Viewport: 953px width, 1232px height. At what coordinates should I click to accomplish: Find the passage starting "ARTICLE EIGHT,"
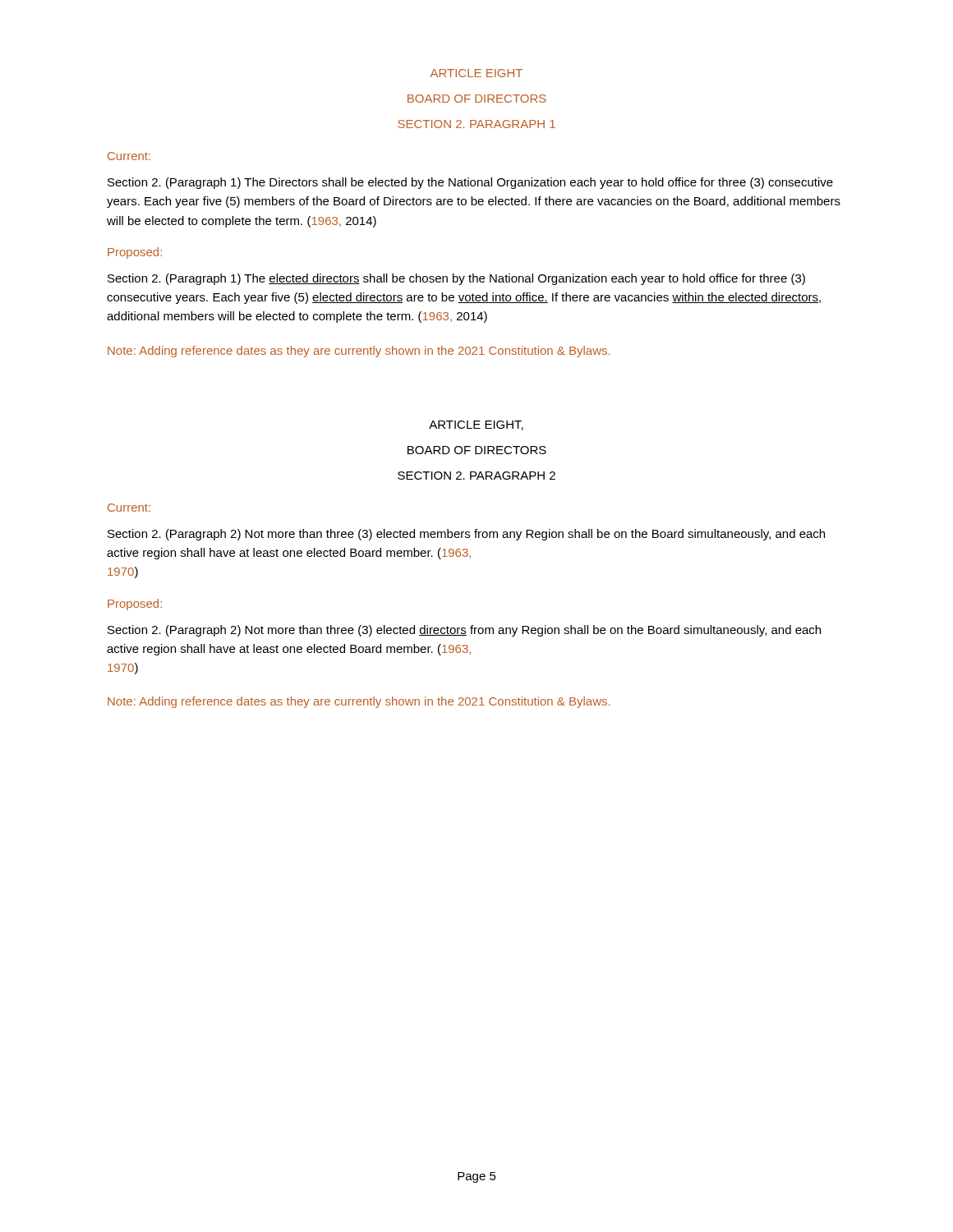click(476, 424)
